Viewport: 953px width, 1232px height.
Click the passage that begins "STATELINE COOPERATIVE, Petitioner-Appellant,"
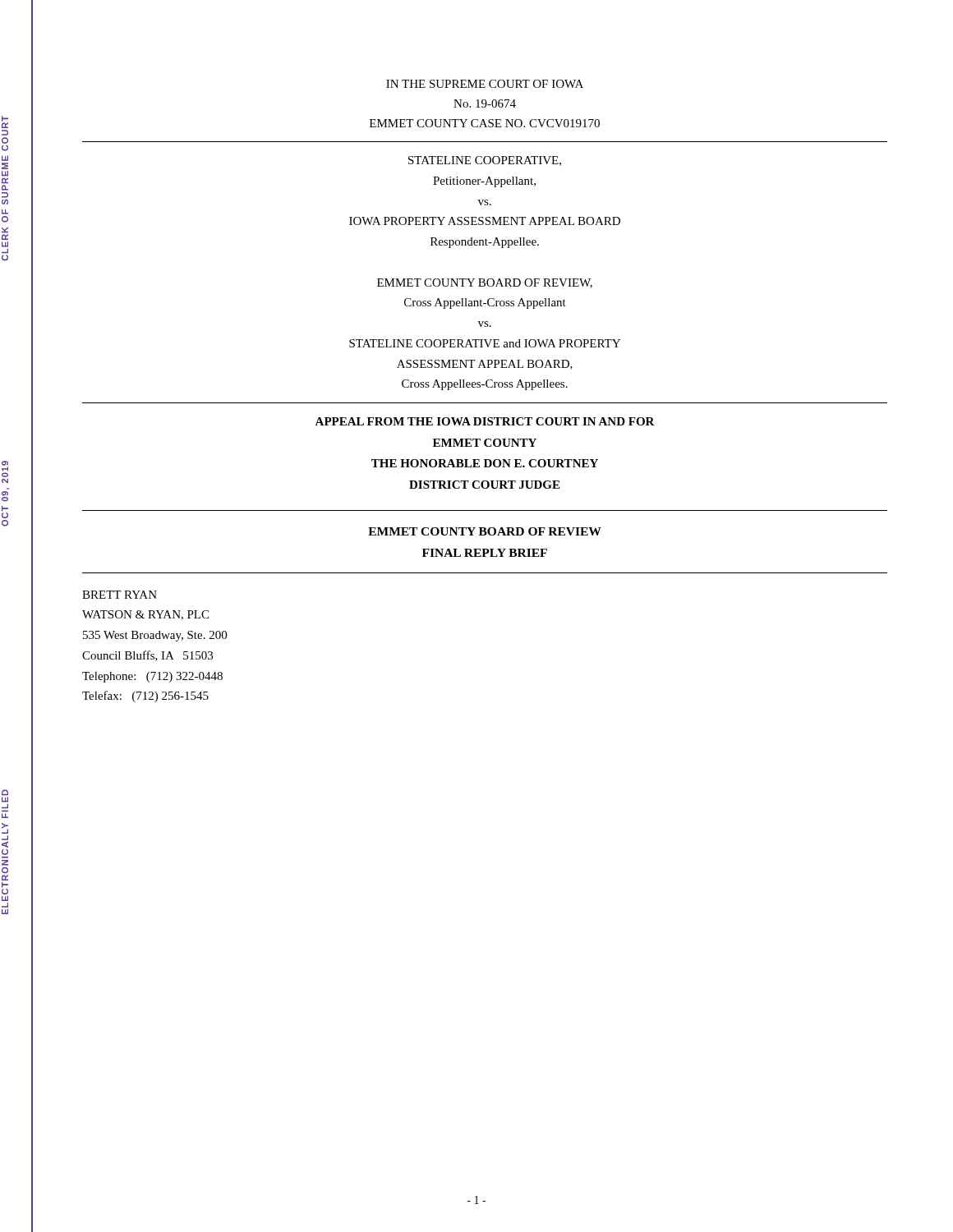pyautogui.click(x=485, y=272)
